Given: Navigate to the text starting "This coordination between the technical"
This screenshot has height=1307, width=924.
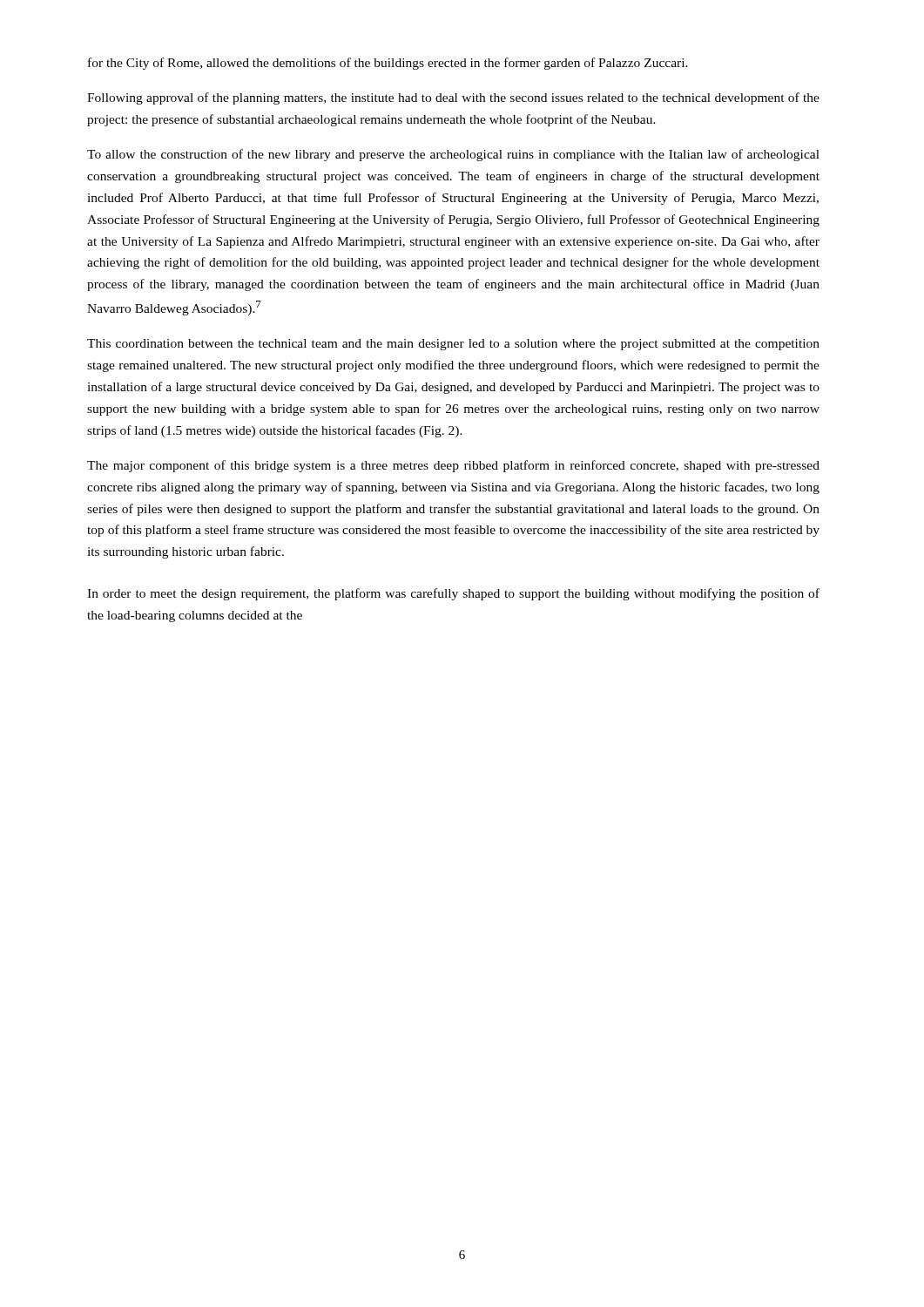Looking at the screenshot, I should pos(453,386).
